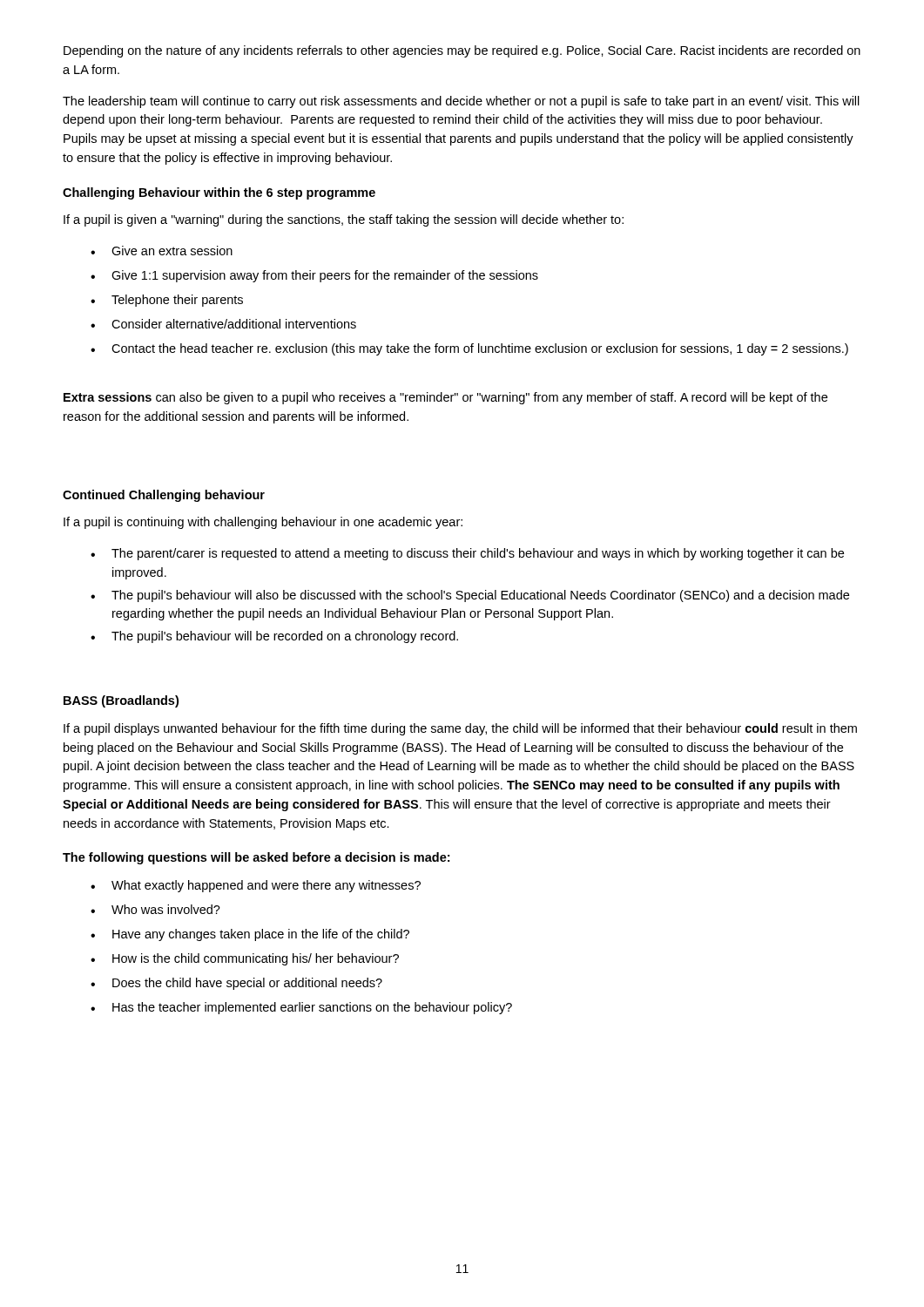Point to "Continued Challenging behaviour"

pyautogui.click(x=164, y=495)
